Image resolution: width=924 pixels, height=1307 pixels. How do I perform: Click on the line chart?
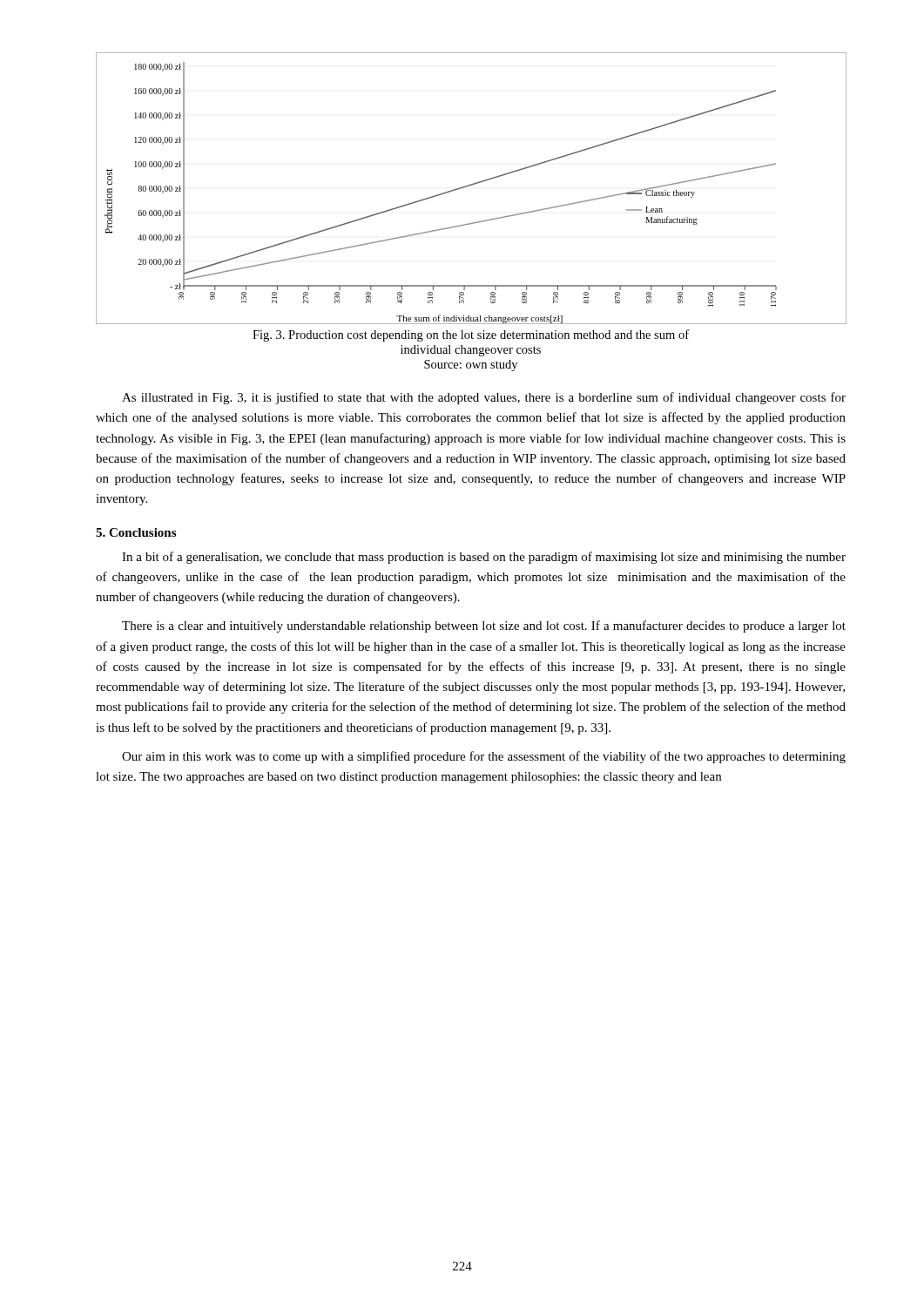click(x=471, y=188)
